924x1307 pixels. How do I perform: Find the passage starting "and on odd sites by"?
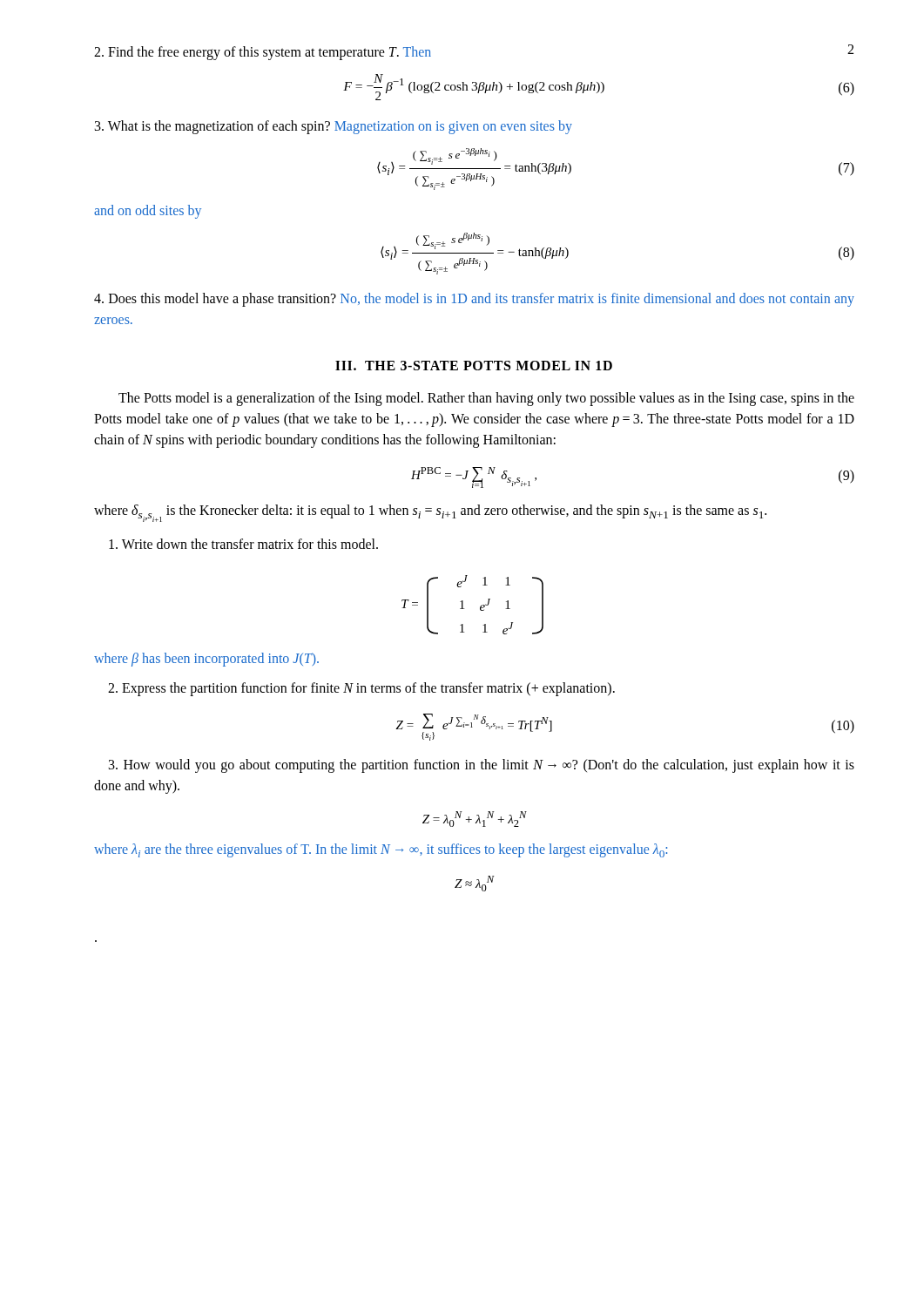click(x=148, y=210)
